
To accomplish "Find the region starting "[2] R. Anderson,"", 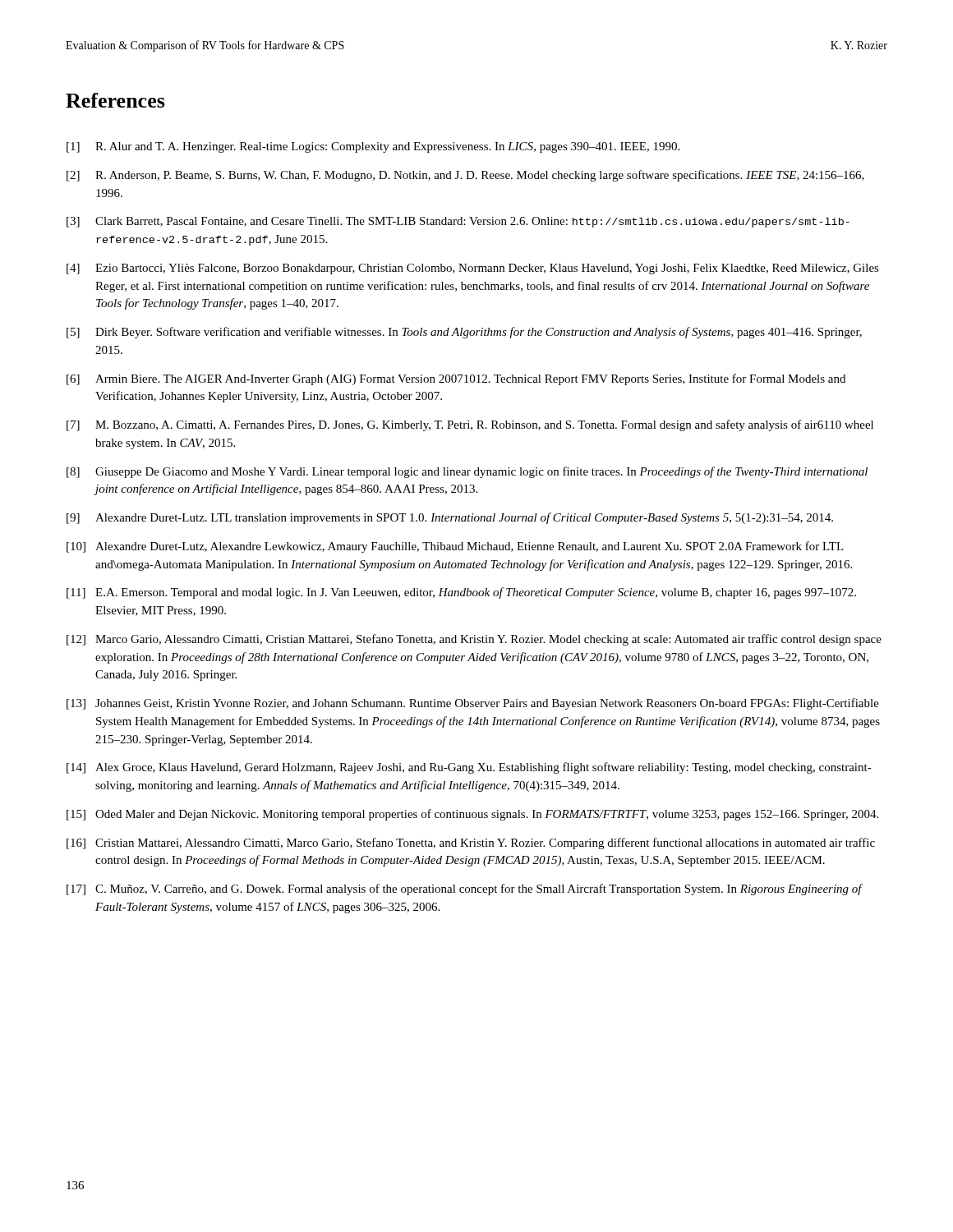I will coord(476,184).
